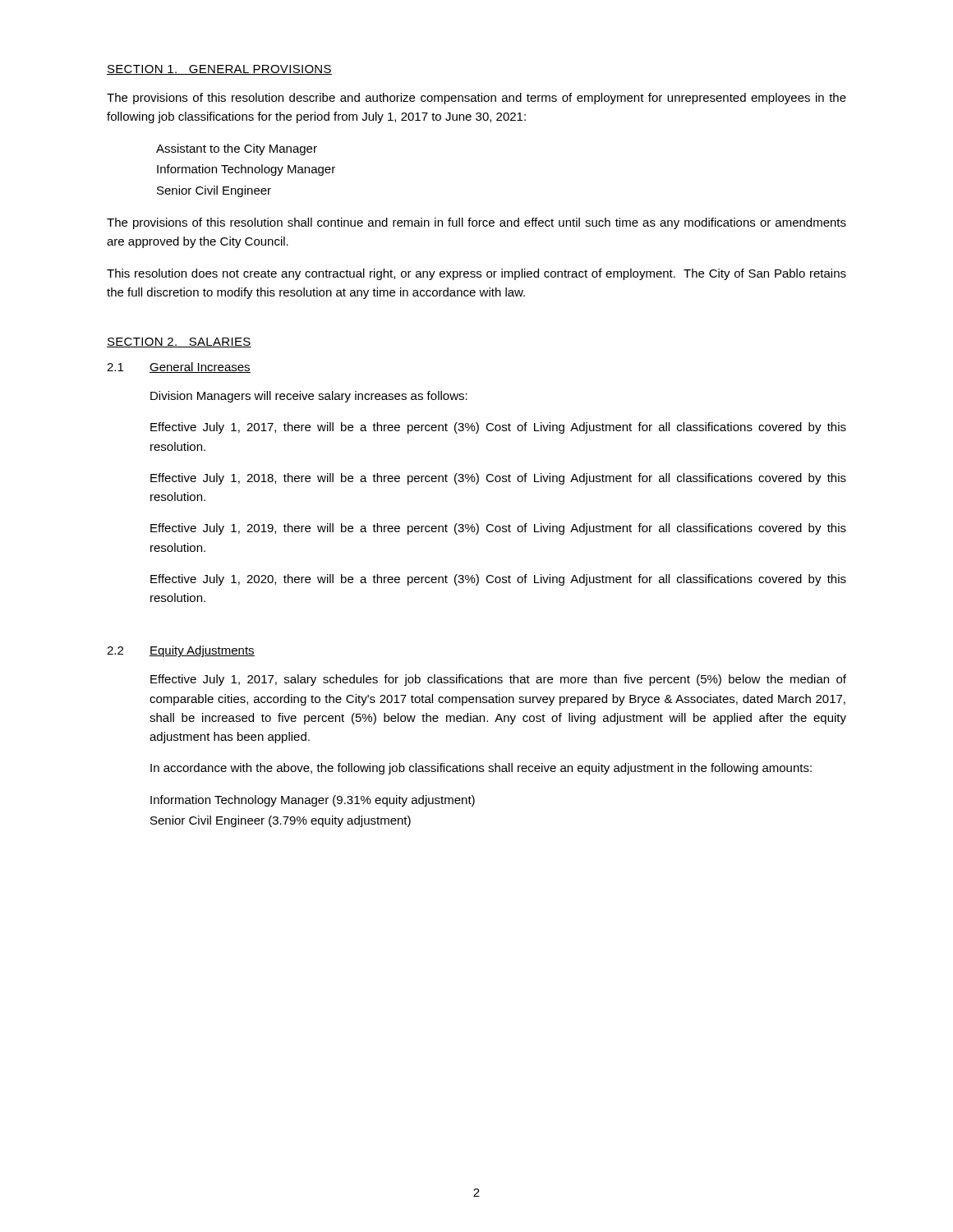Locate the text block that reads "Effective July 1, 2017, salary"

pos(498,708)
